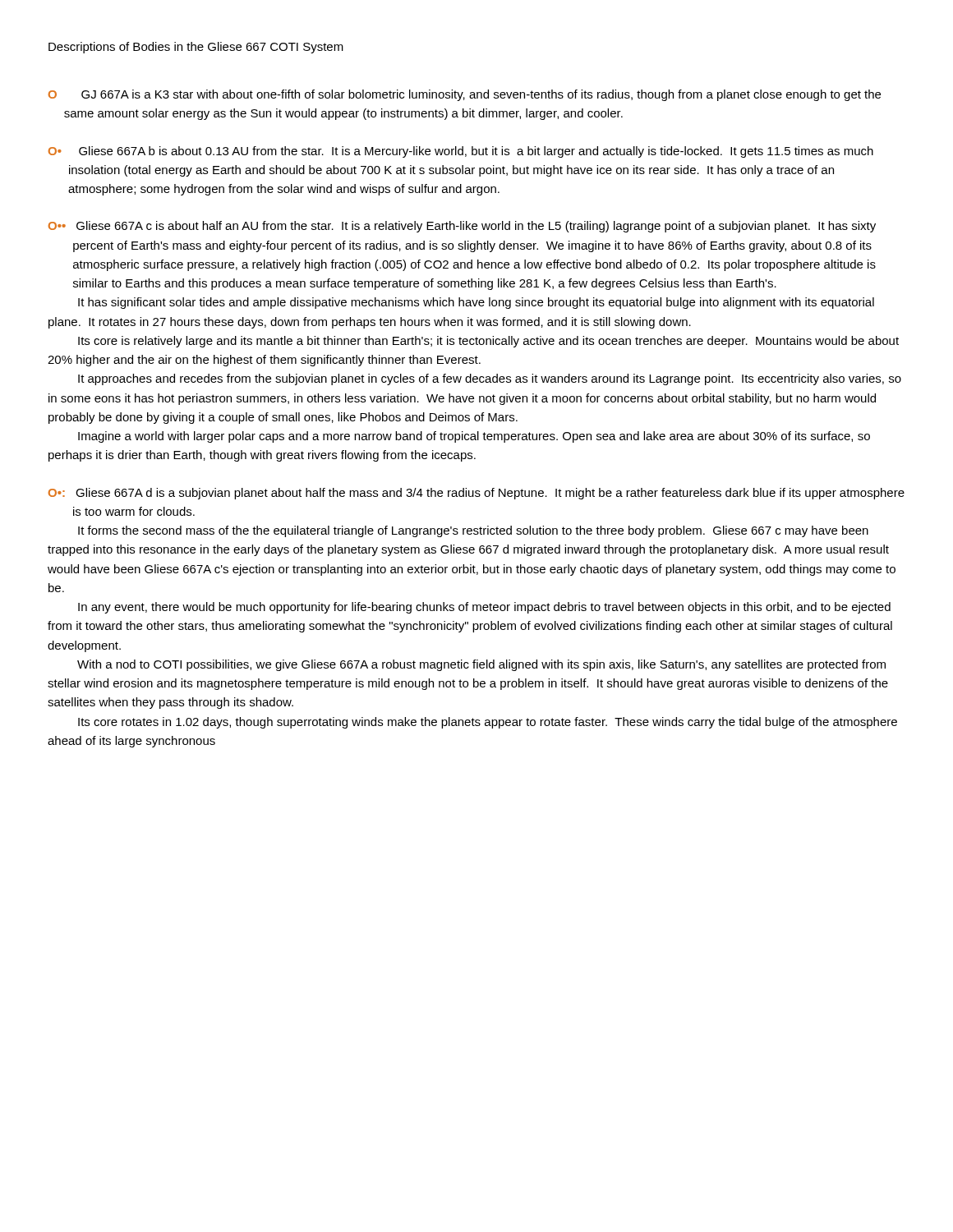Click on the element starting "O•: Gliese 667A d is a subjovian planet"
Screen dimensions: 1232x953
[x=476, y=616]
